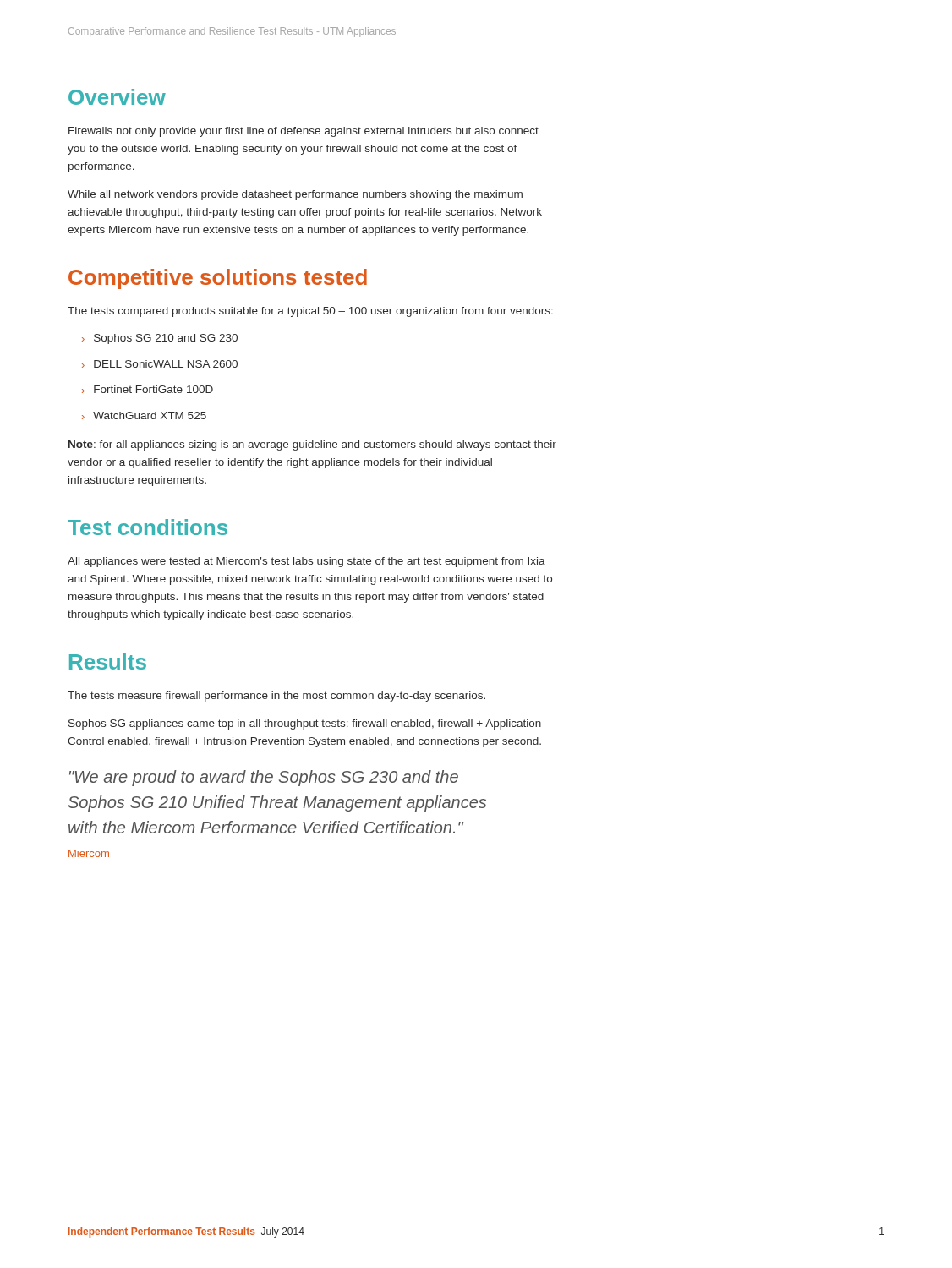The image size is (952, 1268).
Task: Click on the text block starting "All appliances were tested"
Action: (313, 588)
